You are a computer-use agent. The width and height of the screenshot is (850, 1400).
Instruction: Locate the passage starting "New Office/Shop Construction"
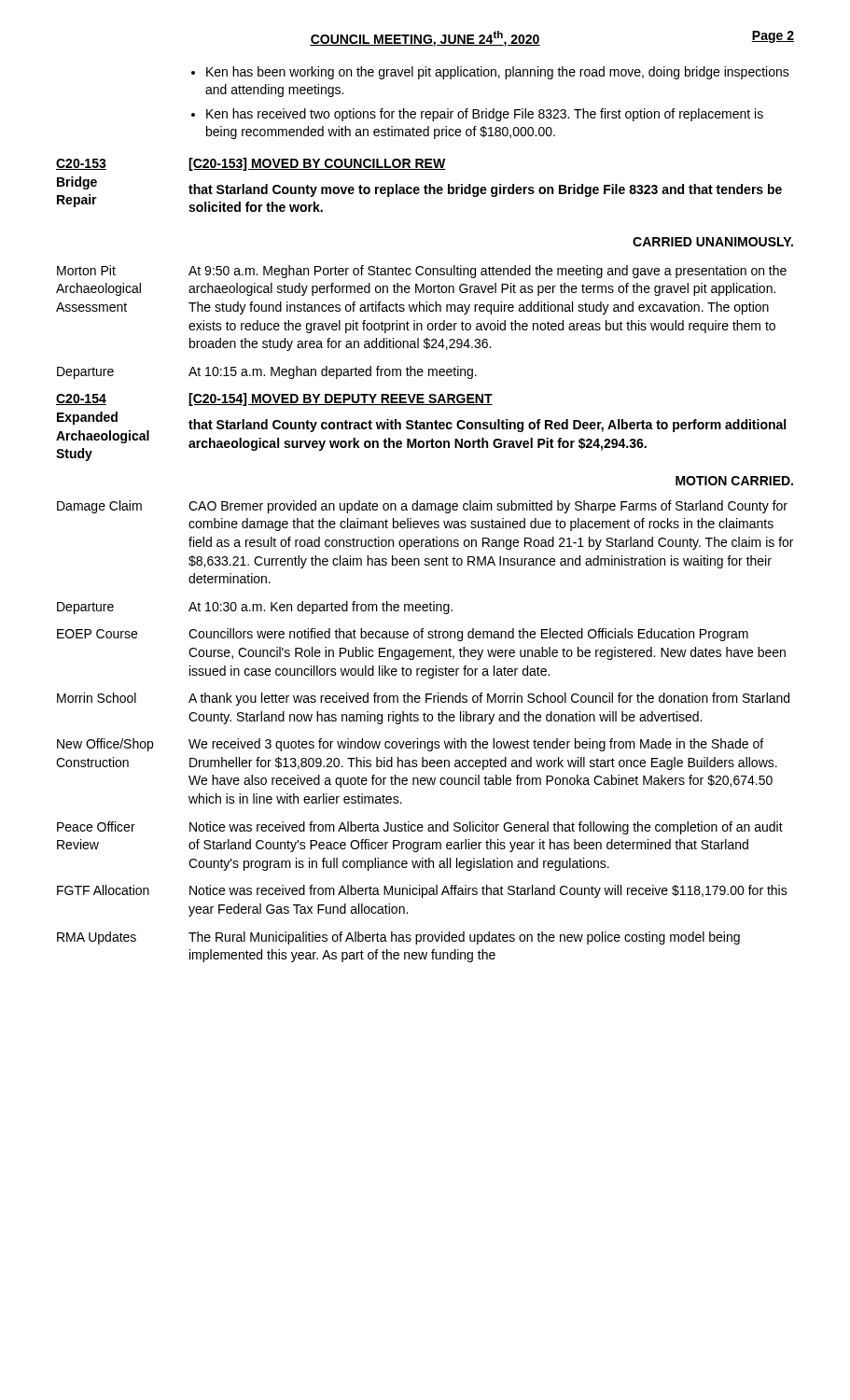coord(105,753)
